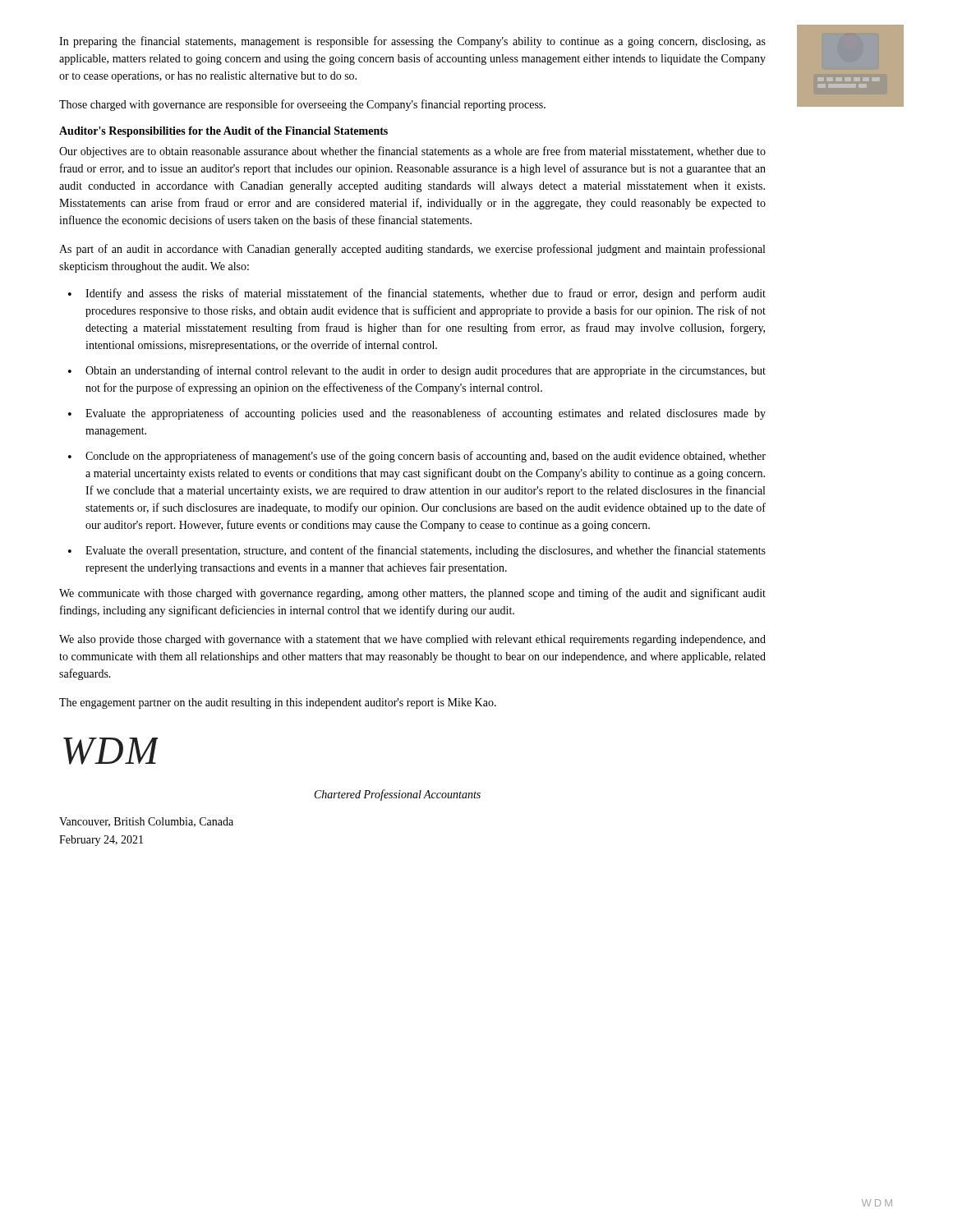This screenshot has width=953, height=1232.
Task: Find the section header that reads "Auditor's Responsibilities for the"
Action: (224, 131)
